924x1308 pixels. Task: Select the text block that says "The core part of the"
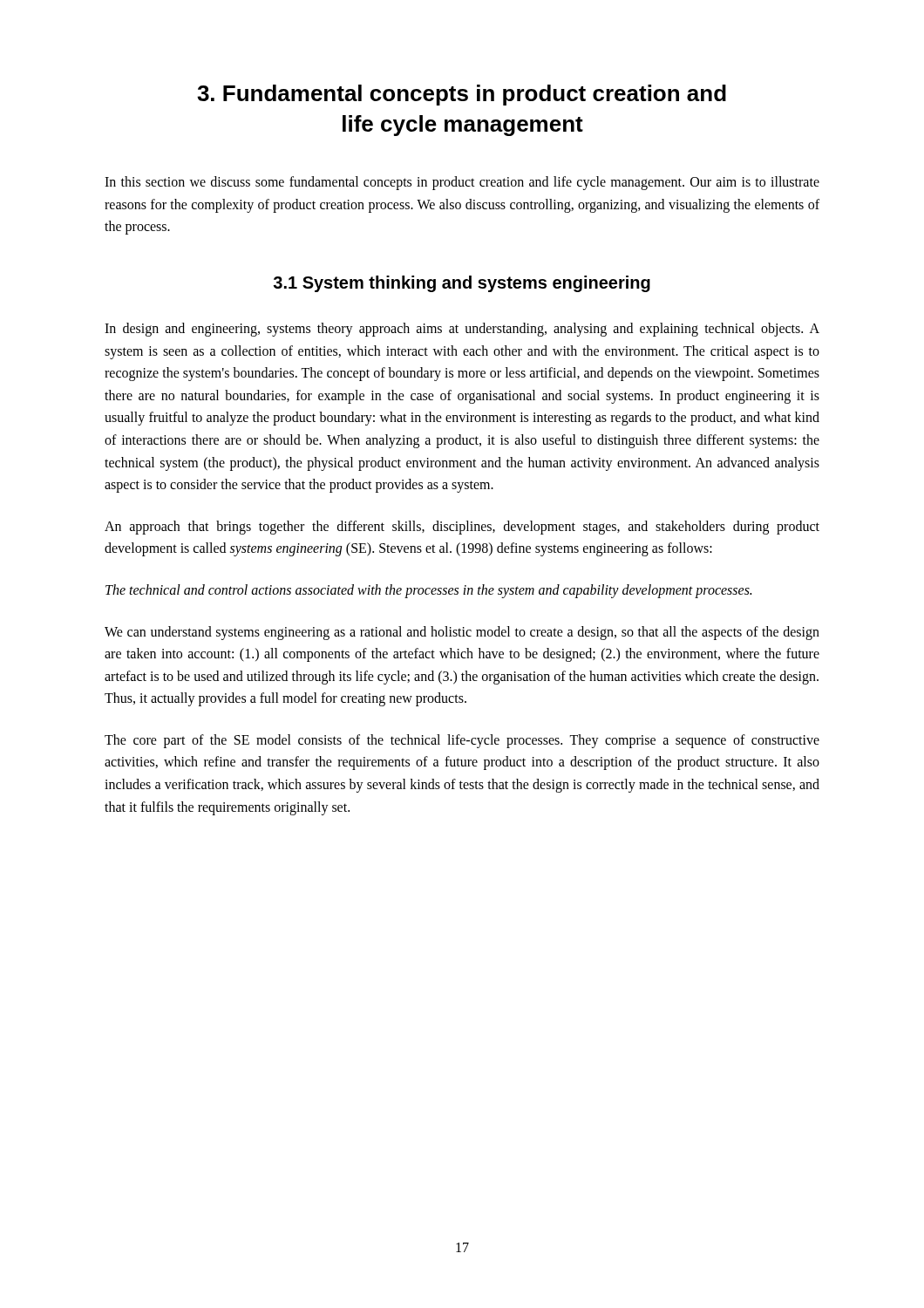(462, 773)
